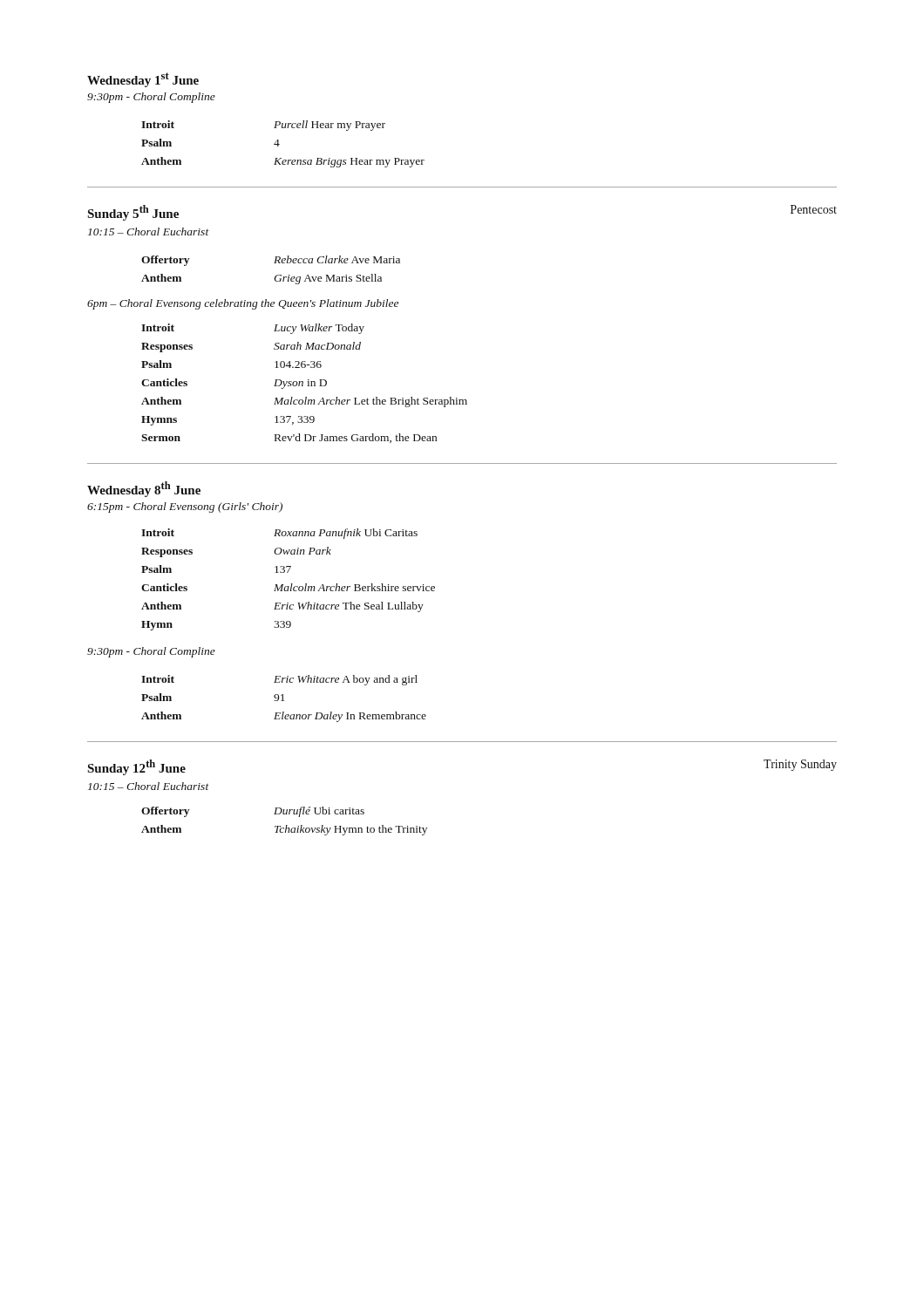Locate the table with the text "Purcell Hear my Prayer"
This screenshot has height=1308, width=924.
[x=462, y=143]
